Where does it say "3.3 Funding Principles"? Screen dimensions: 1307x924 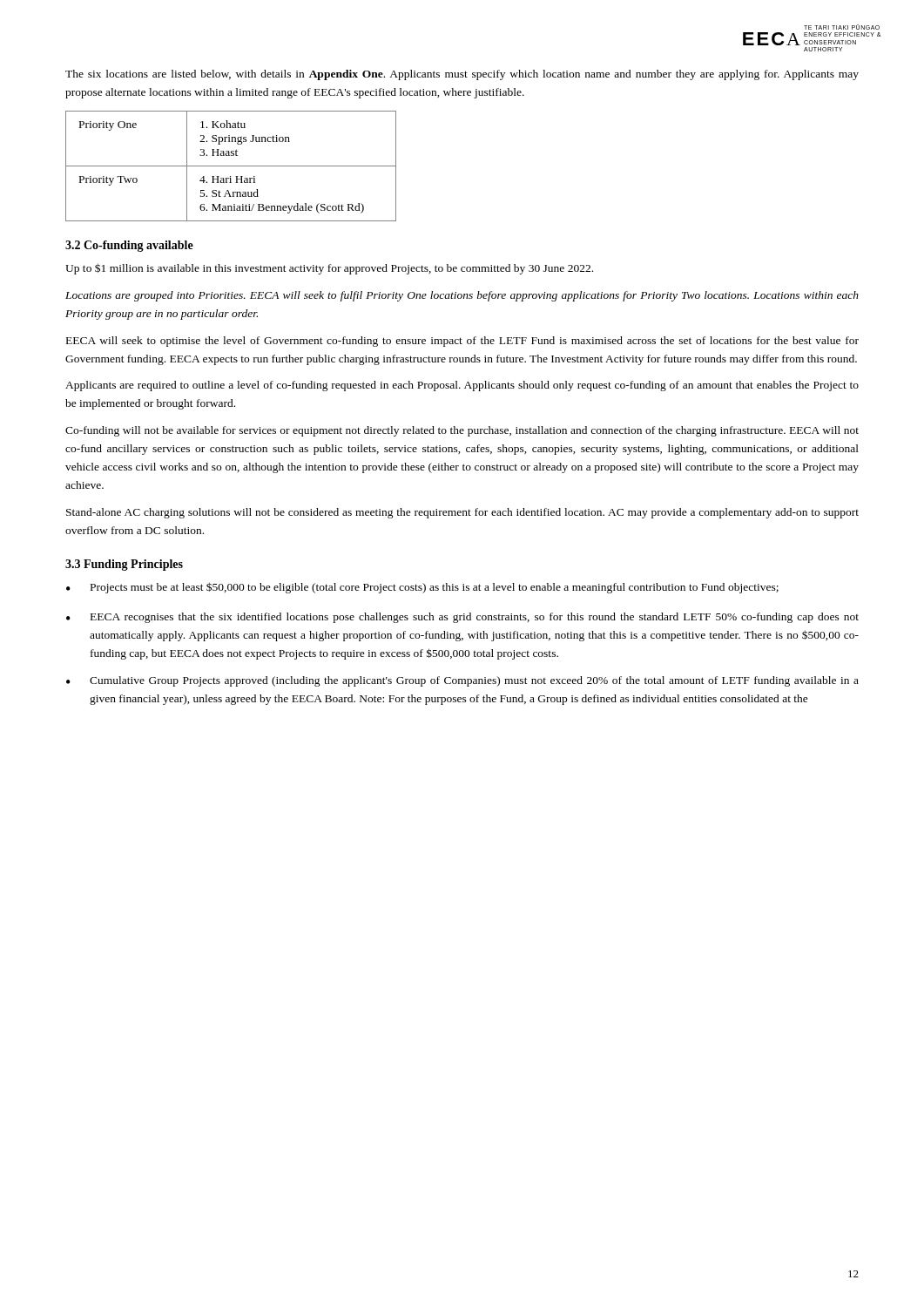(124, 564)
